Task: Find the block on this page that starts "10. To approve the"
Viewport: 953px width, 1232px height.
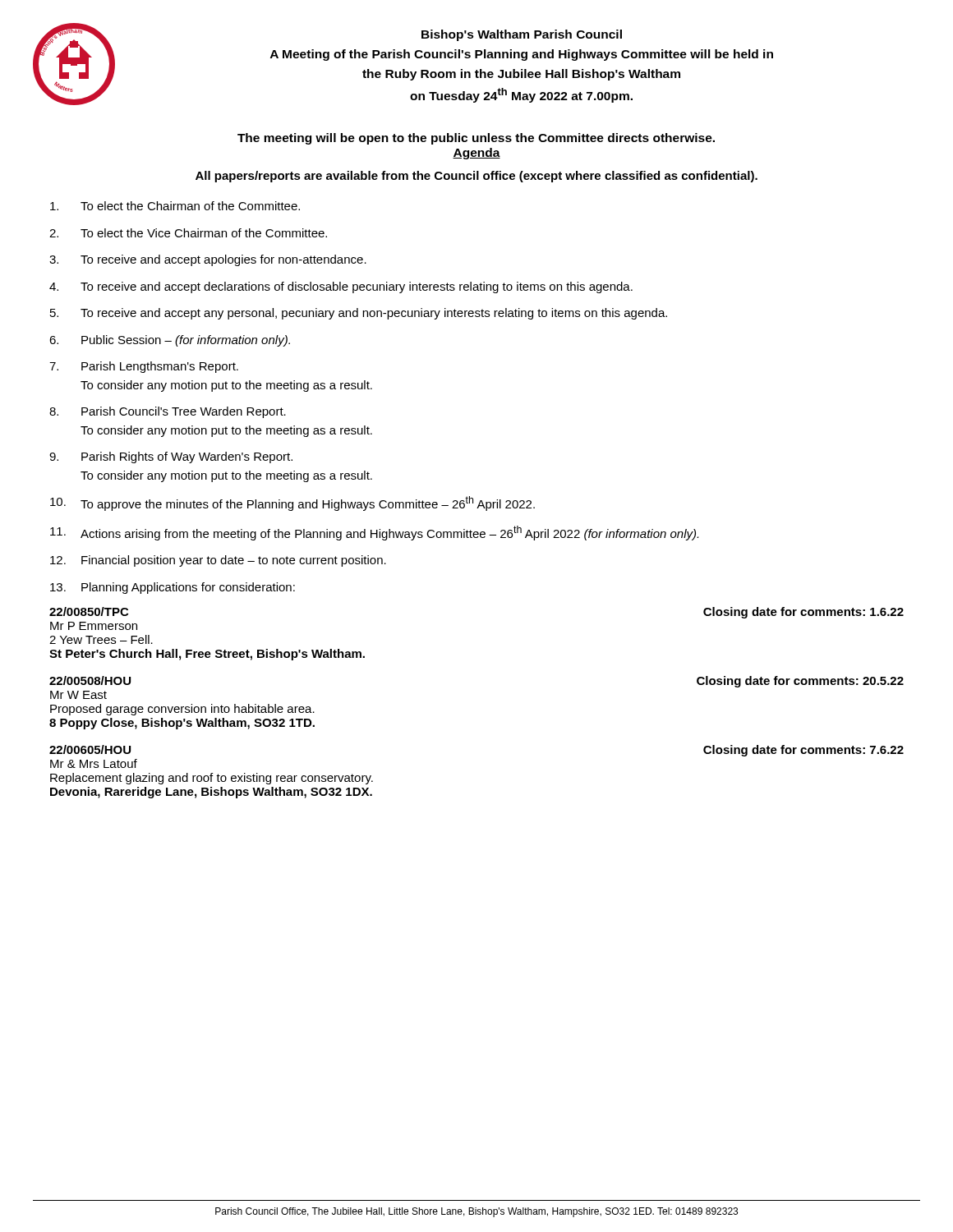Action: (476, 503)
